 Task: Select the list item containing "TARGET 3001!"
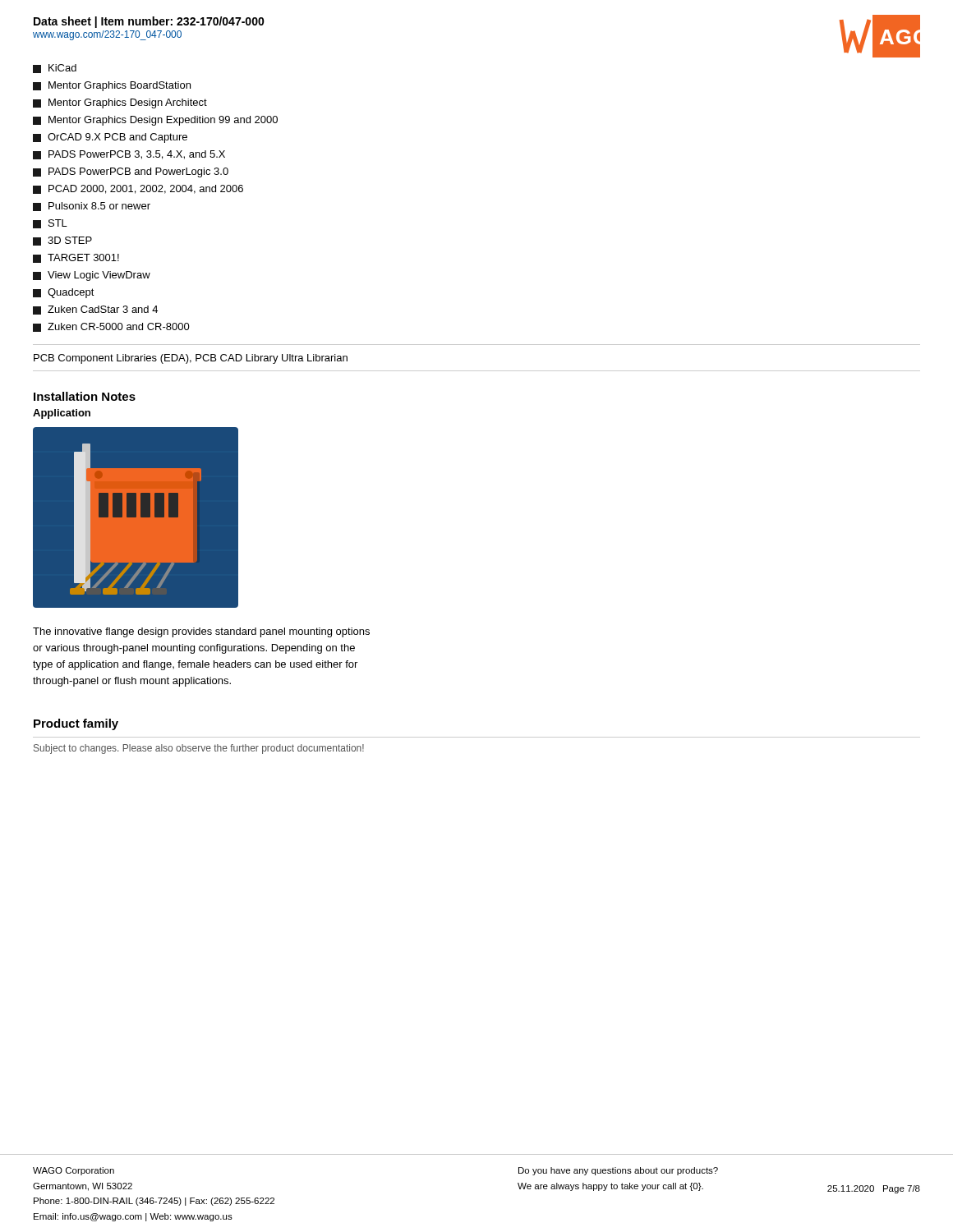click(76, 258)
